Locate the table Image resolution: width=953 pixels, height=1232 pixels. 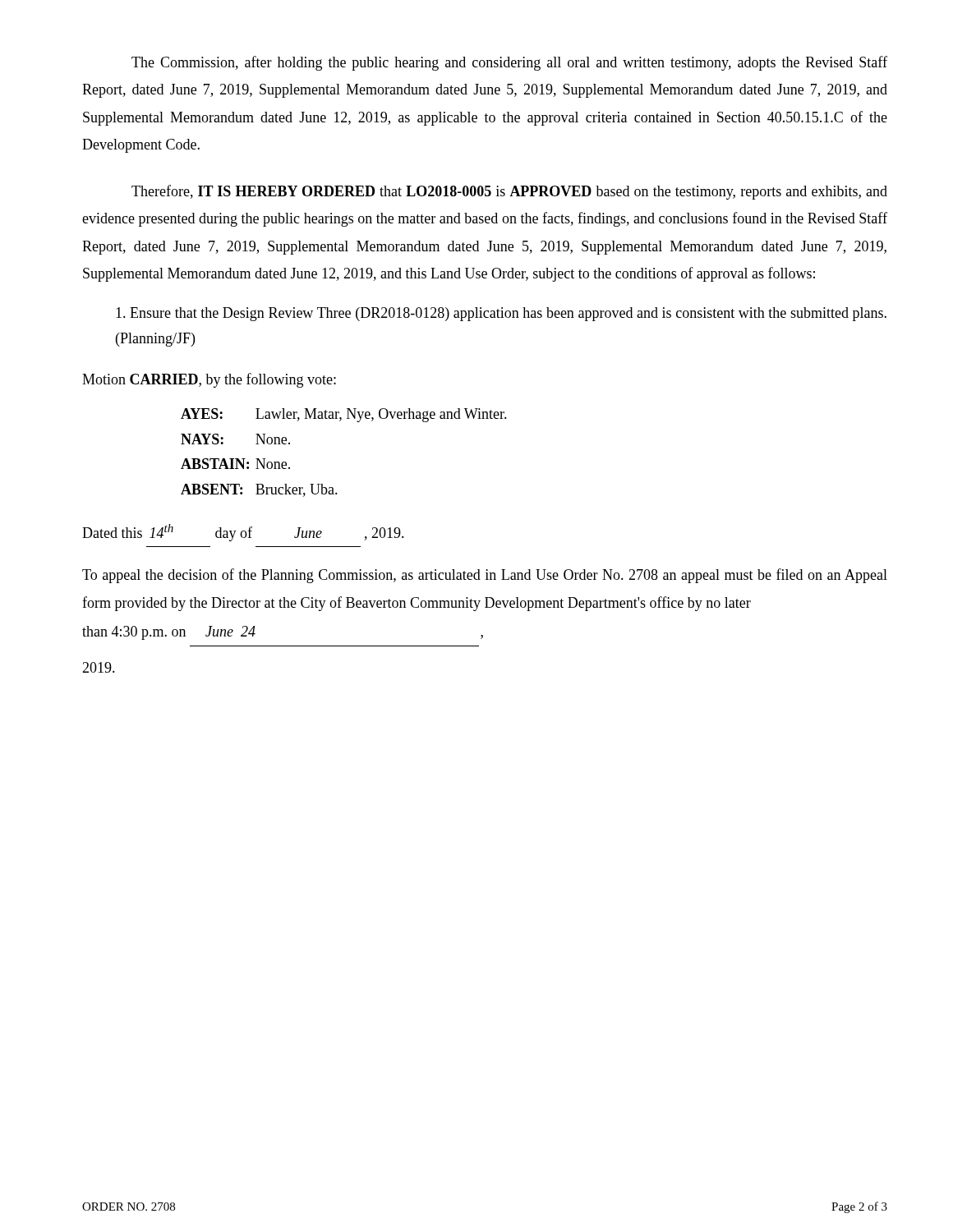(x=485, y=452)
